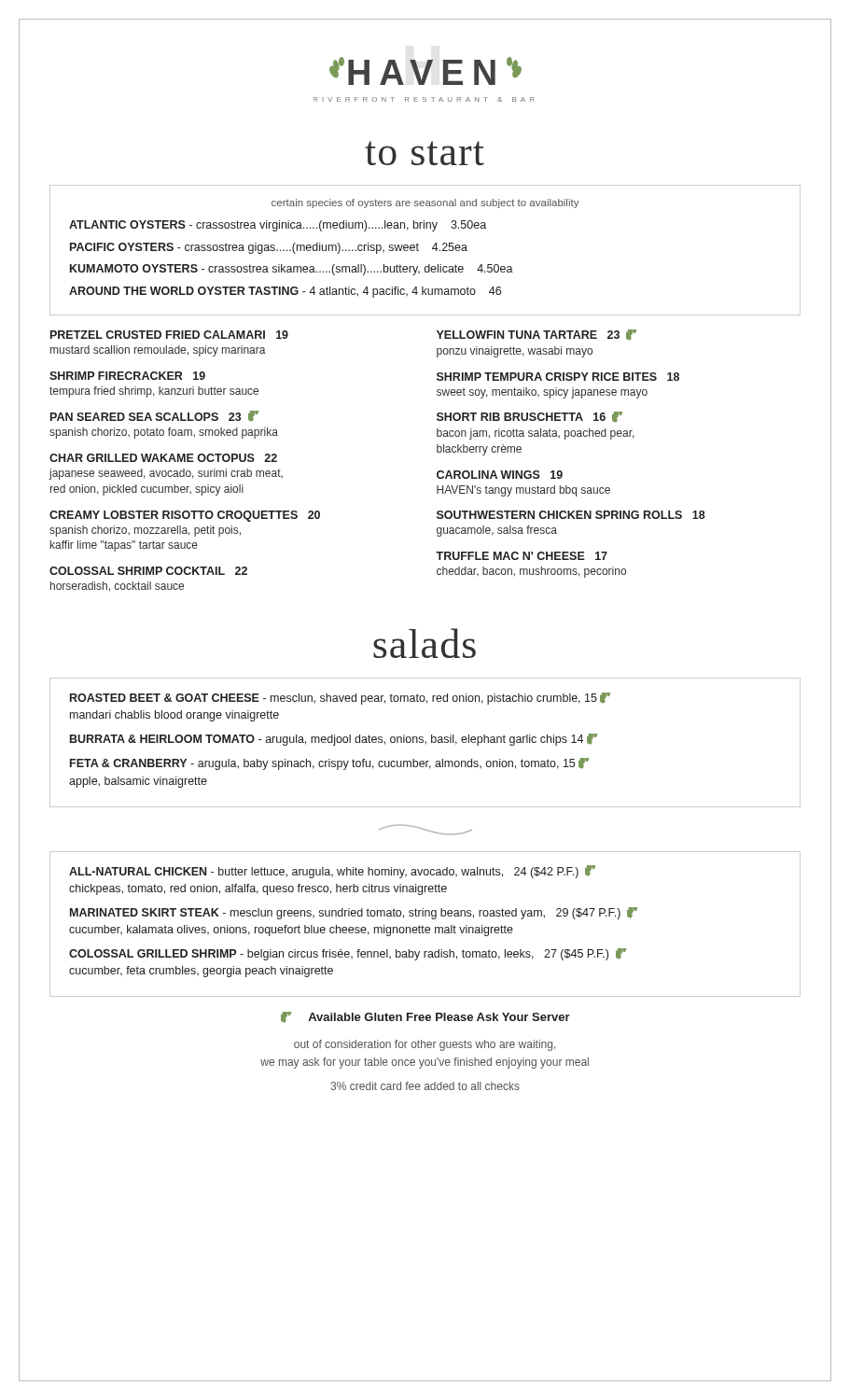Find "KUMAMOTO OYSTERS - crassostrea sikamea.....(small).....buttery, delicate 4.50ea" on this page

pos(291,269)
